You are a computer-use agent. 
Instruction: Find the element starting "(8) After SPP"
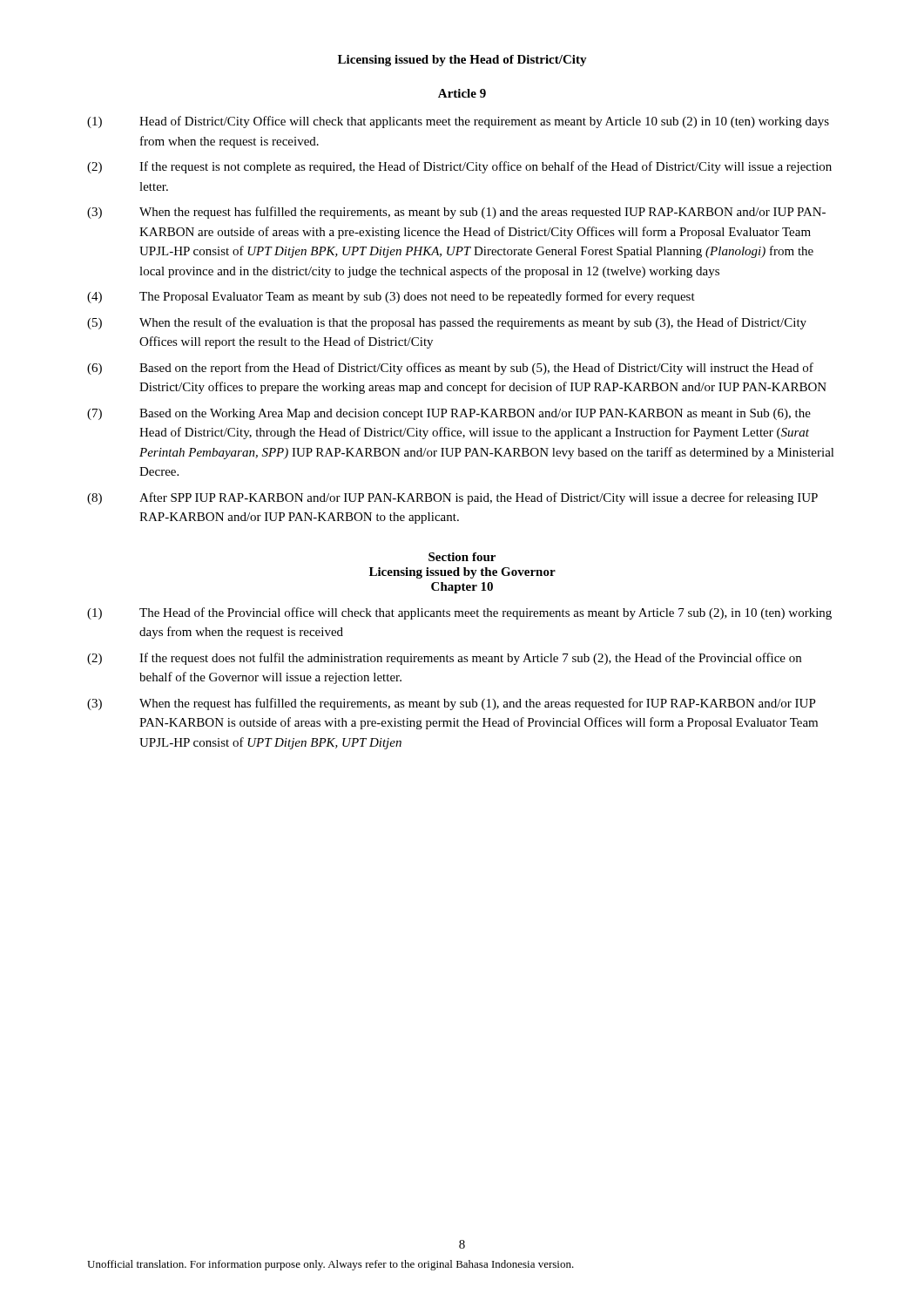point(462,507)
